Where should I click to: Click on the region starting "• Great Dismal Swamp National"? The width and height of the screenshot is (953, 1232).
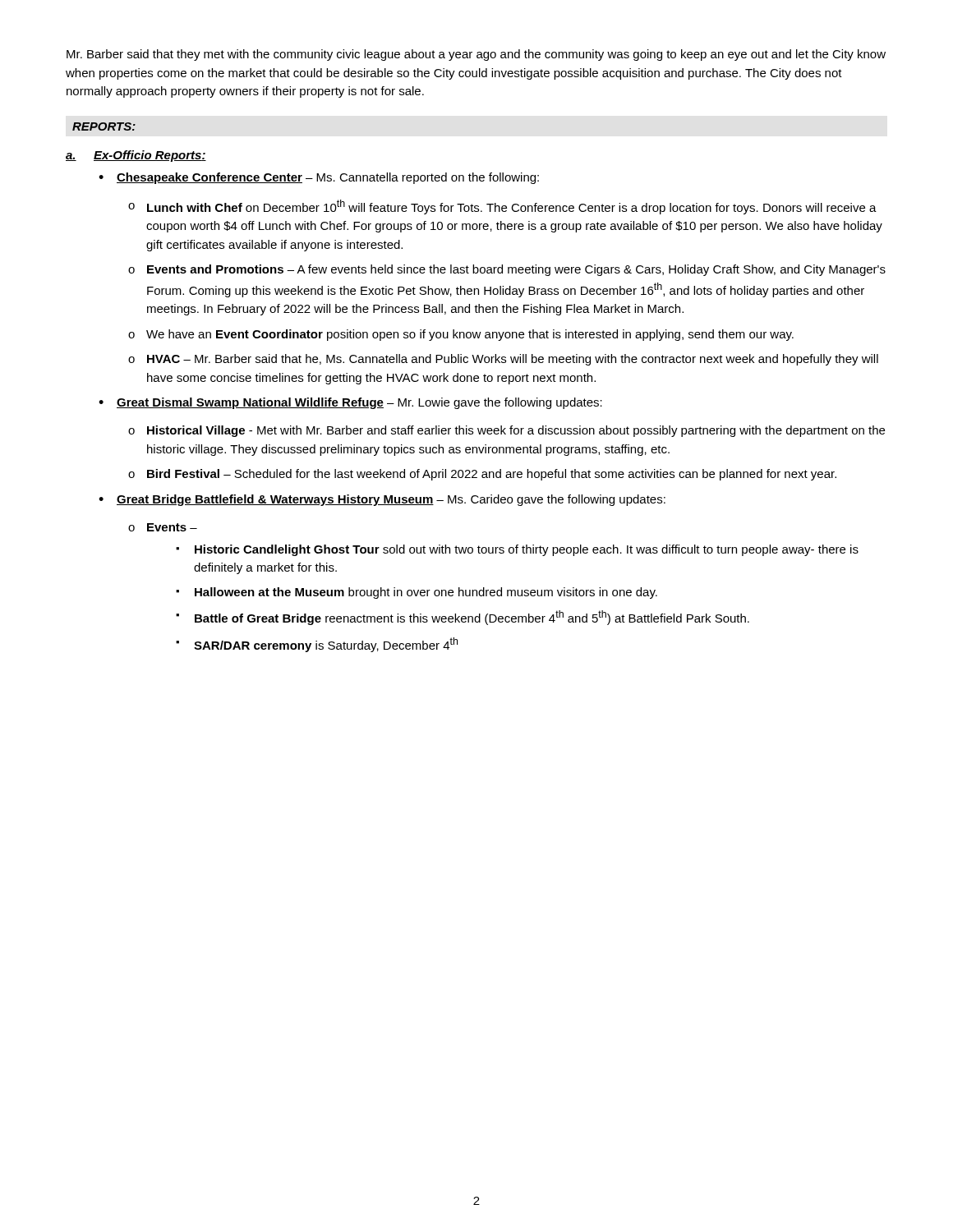click(493, 404)
